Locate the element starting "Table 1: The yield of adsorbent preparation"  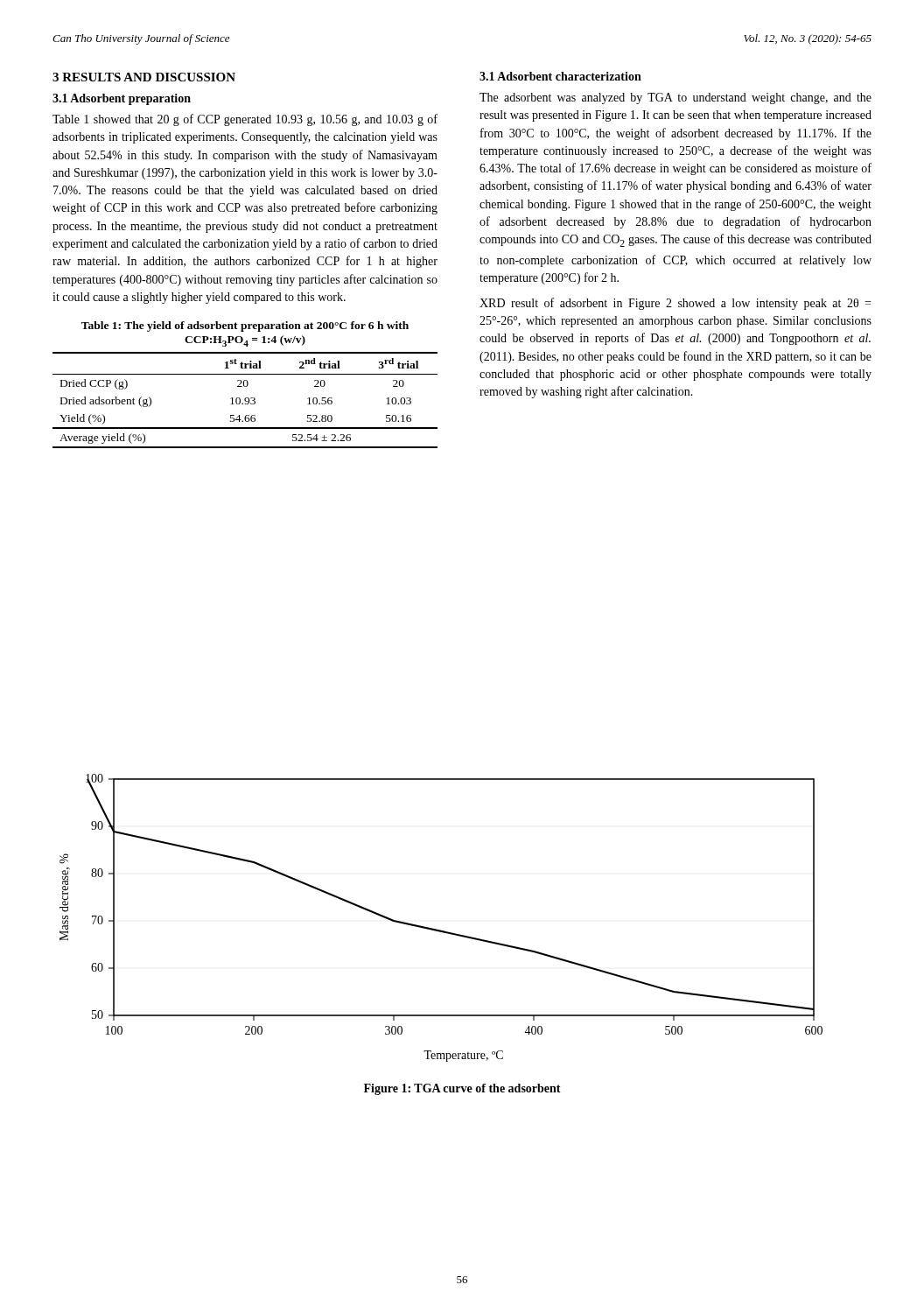[245, 334]
